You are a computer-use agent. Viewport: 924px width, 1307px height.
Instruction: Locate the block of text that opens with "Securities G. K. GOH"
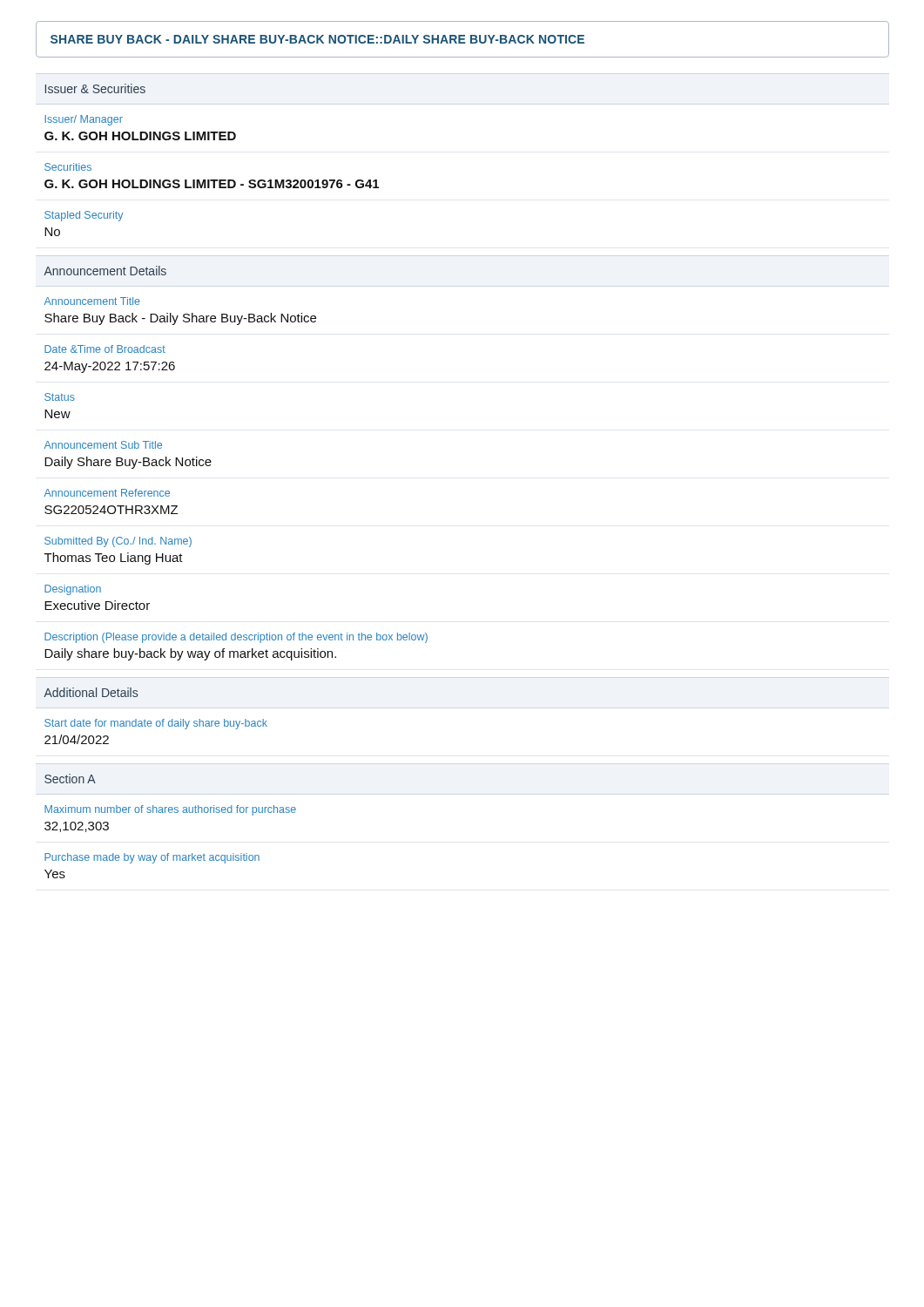pyautogui.click(x=68, y=167)
